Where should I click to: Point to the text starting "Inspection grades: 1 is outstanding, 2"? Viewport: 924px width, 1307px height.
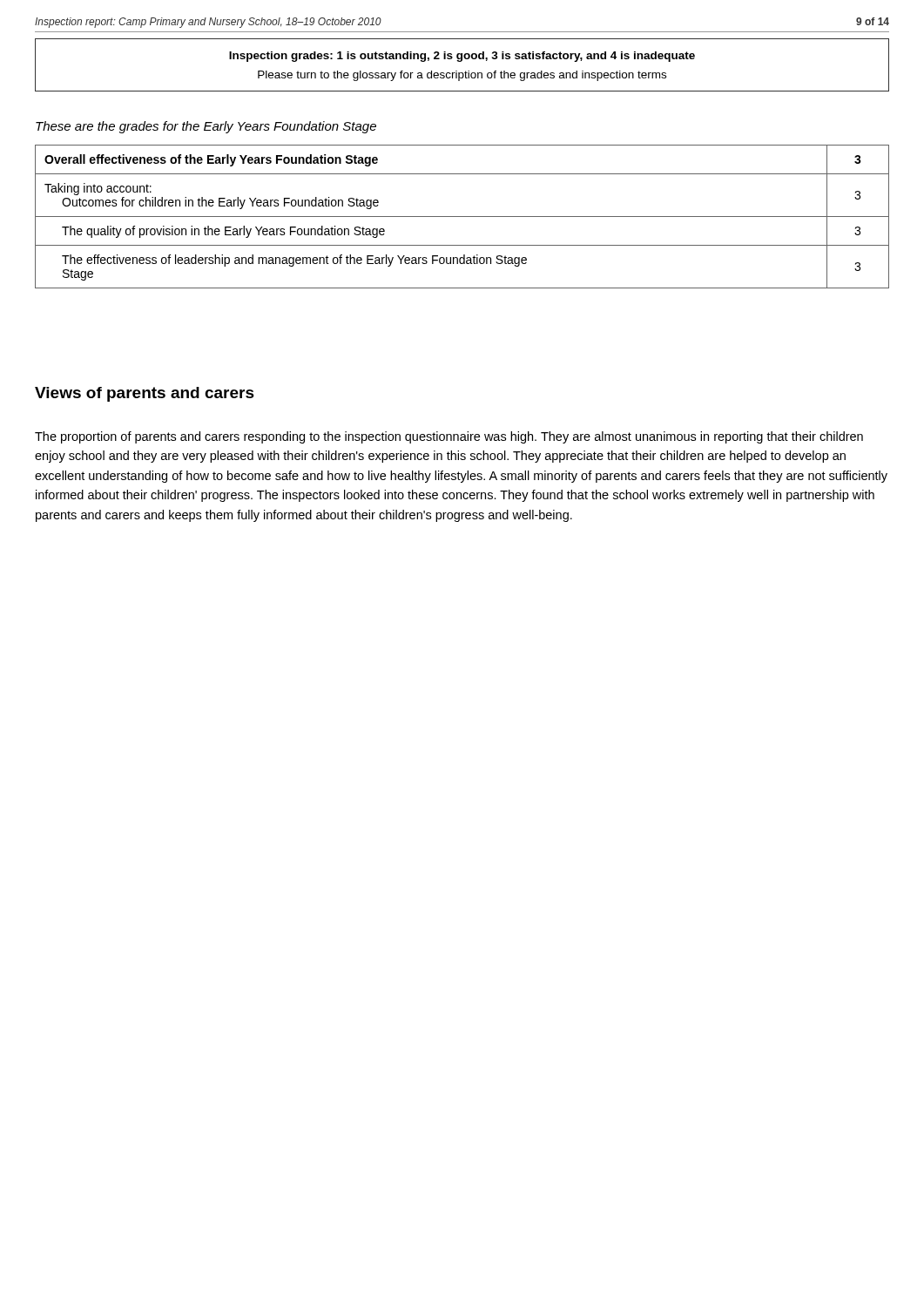click(x=462, y=65)
